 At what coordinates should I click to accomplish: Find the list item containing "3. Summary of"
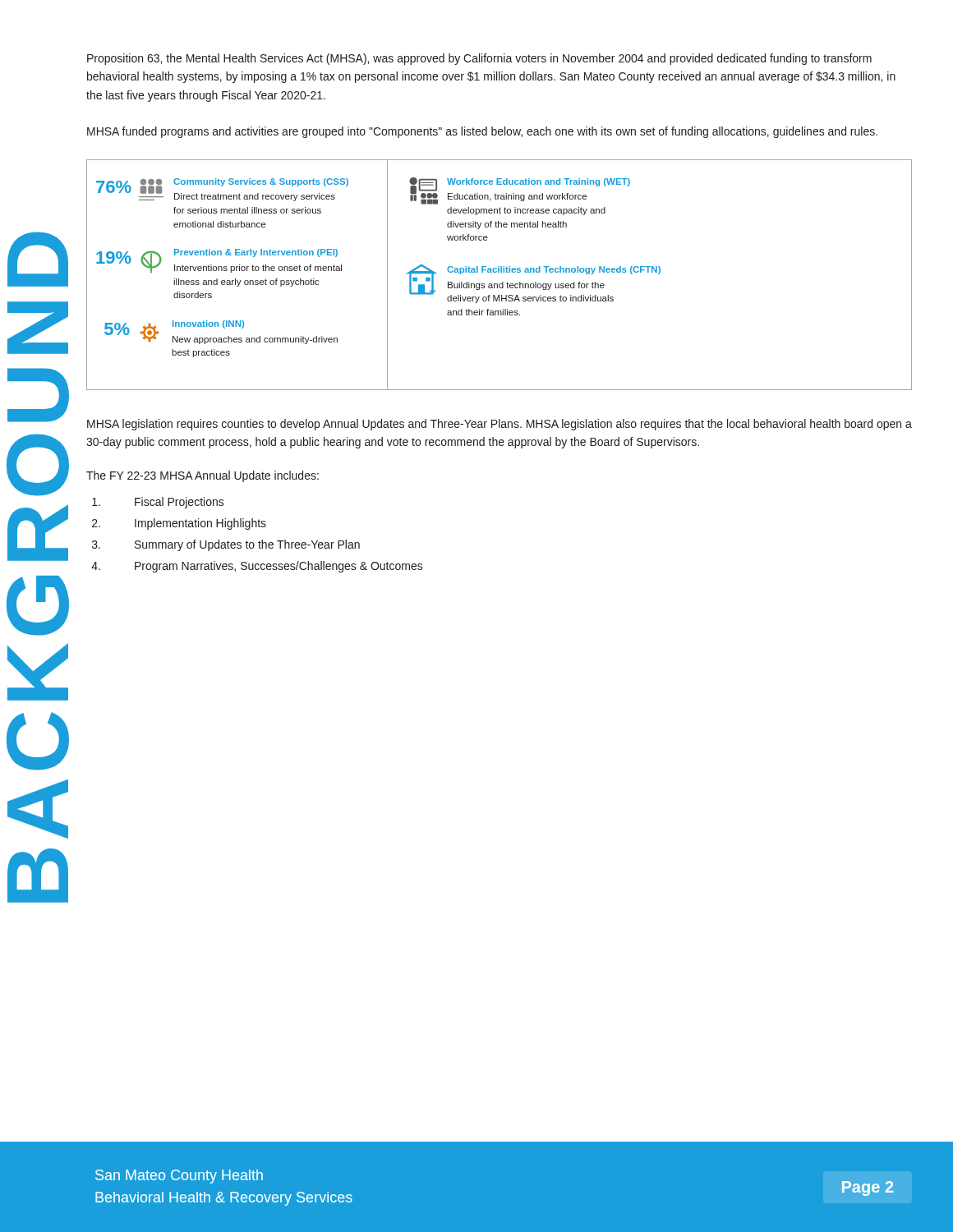223,545
